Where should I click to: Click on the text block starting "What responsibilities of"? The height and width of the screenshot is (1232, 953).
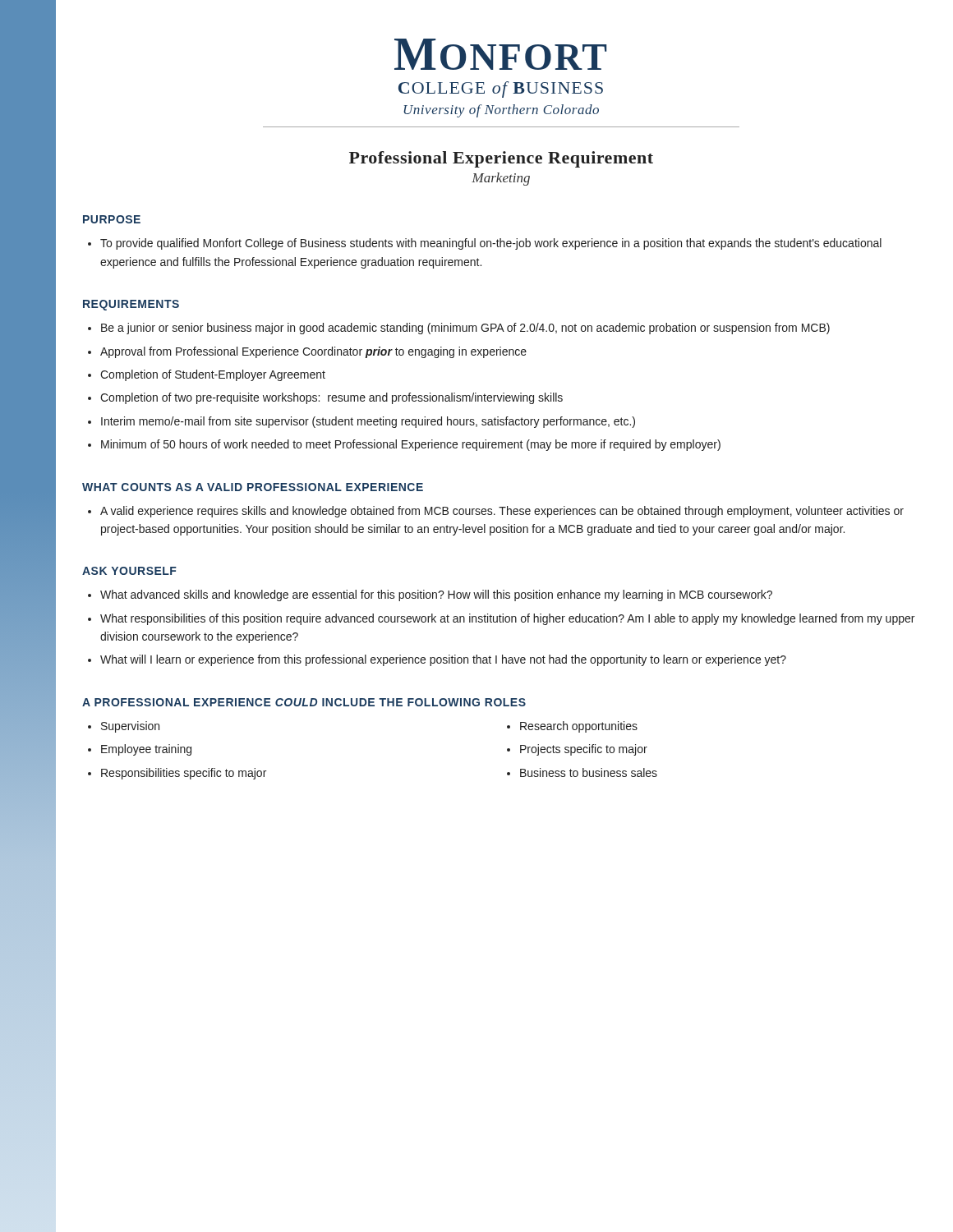(508, 627)
